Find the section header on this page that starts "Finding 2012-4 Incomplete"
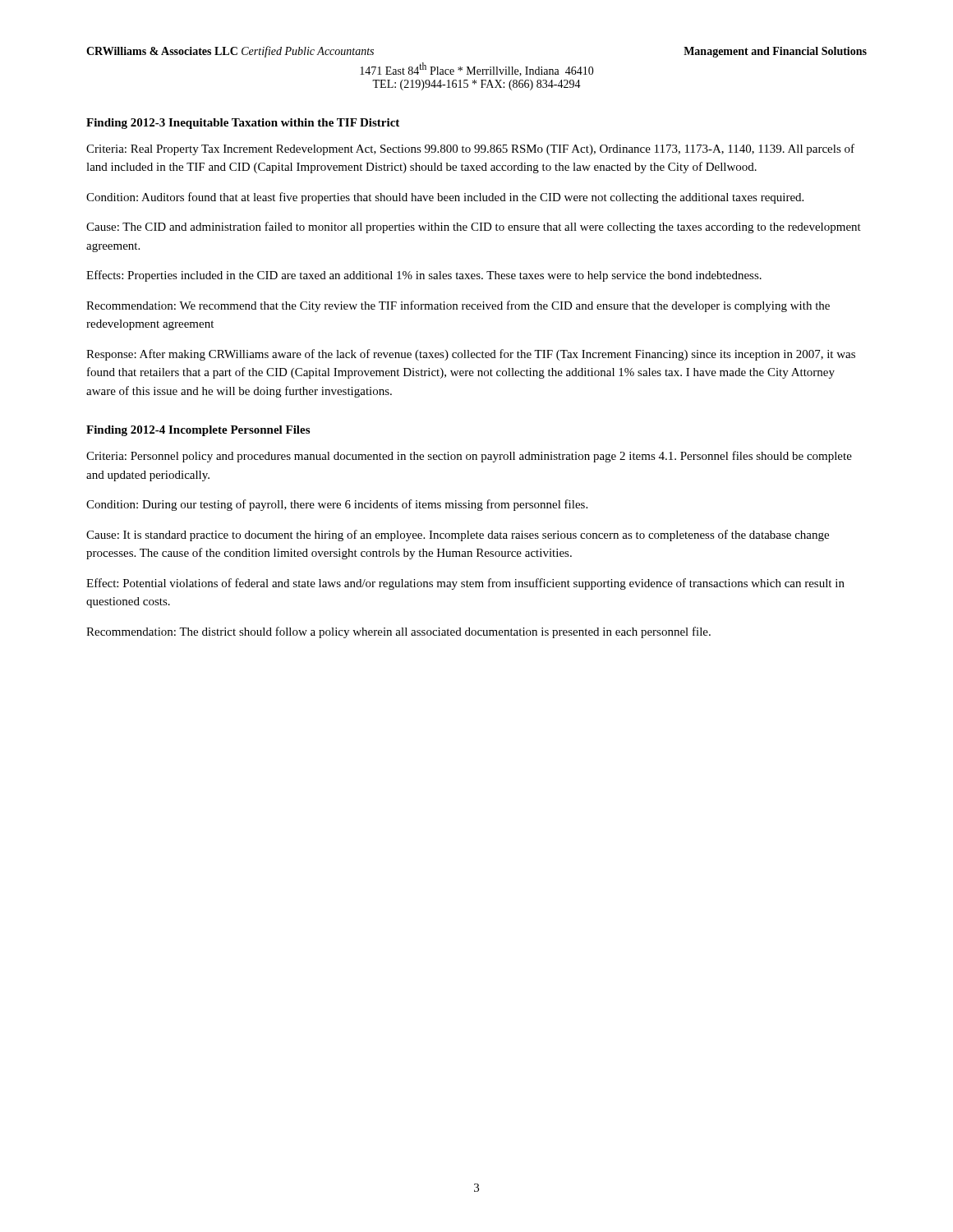Image resolution: width=953 pixels, height=1232 pixels. tap(198, 430)
